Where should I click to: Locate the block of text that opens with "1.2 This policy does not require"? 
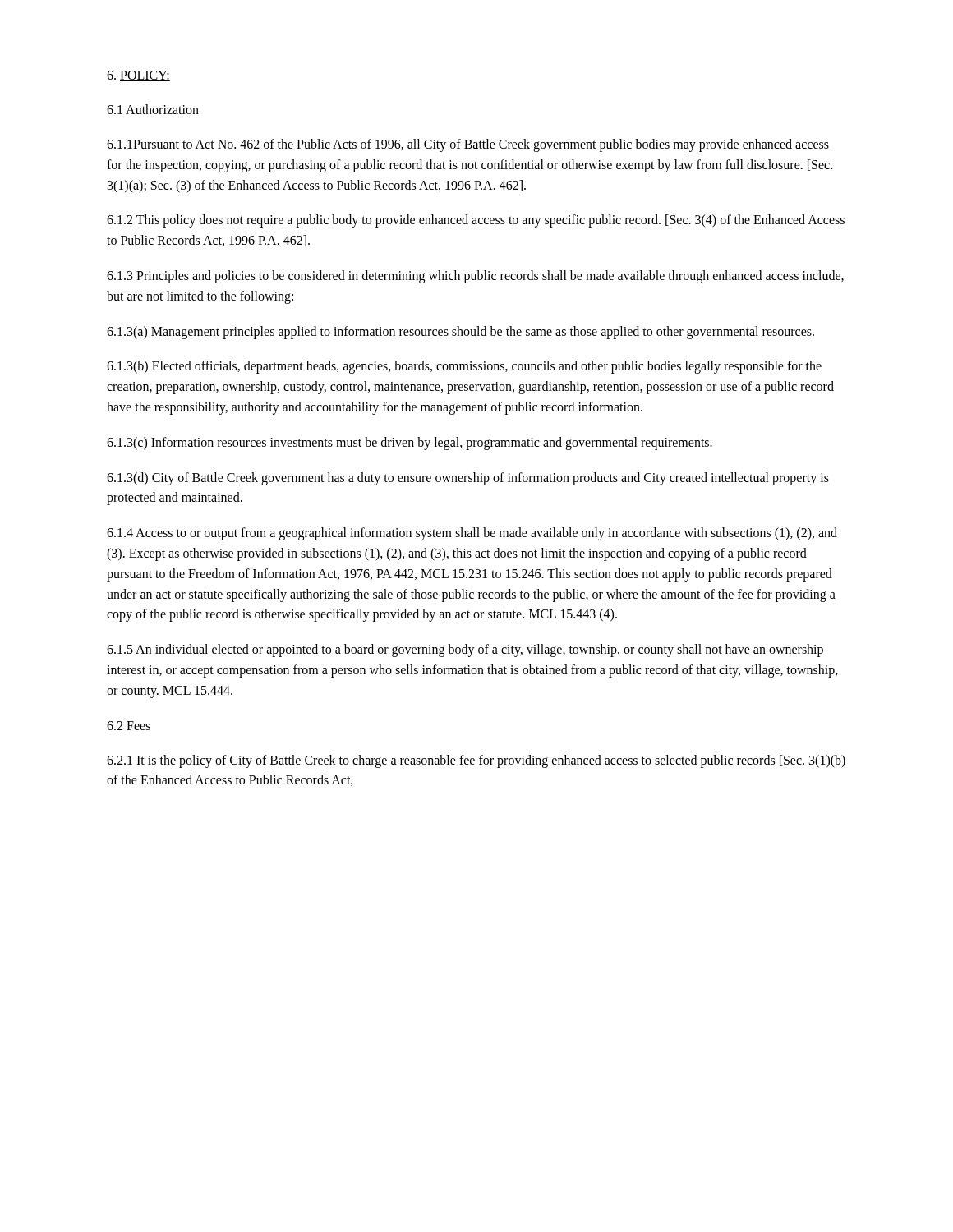pyautogui.click(x=476, y=231)
